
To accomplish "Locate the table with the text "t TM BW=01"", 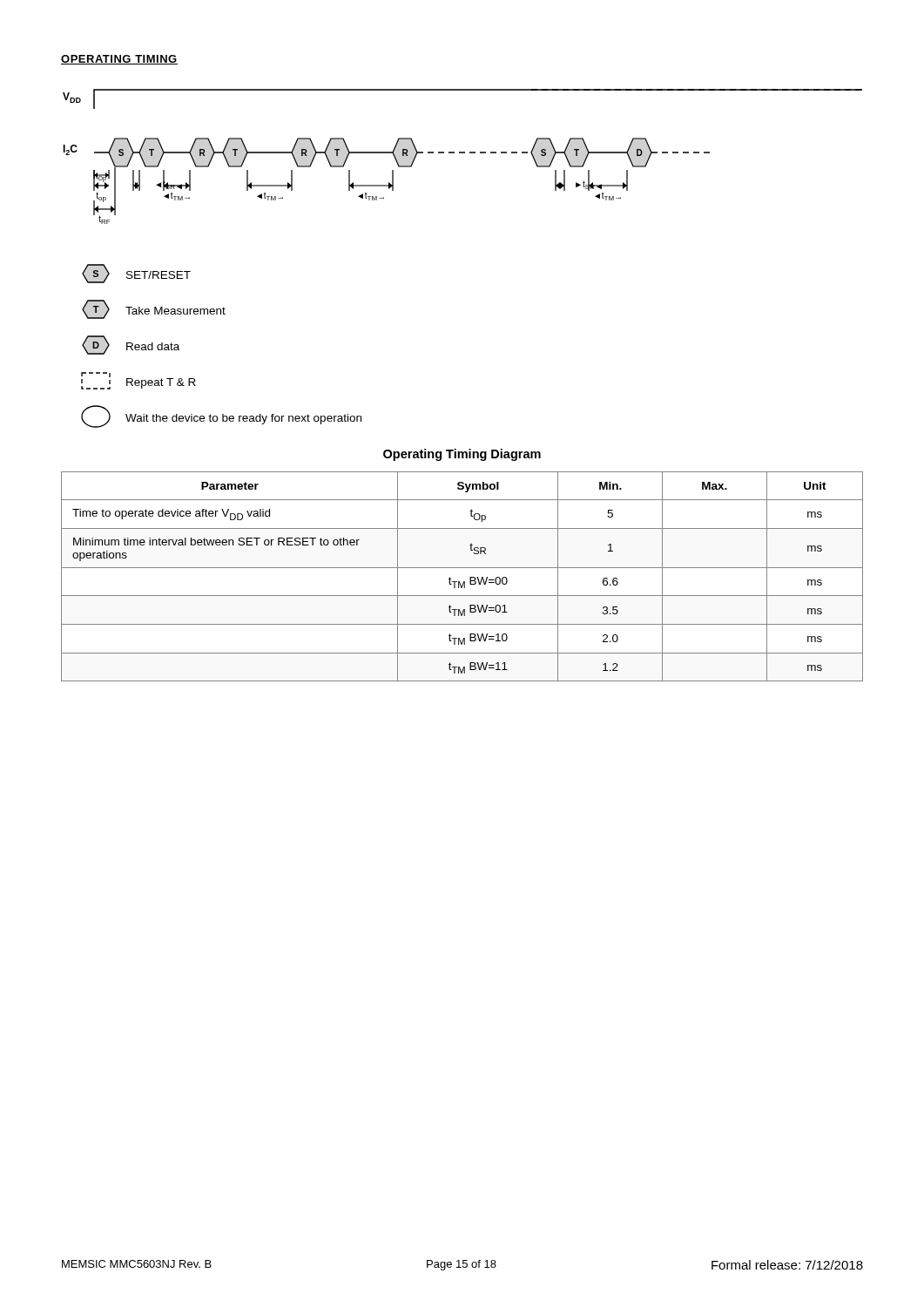I will (x=462, y=577).
